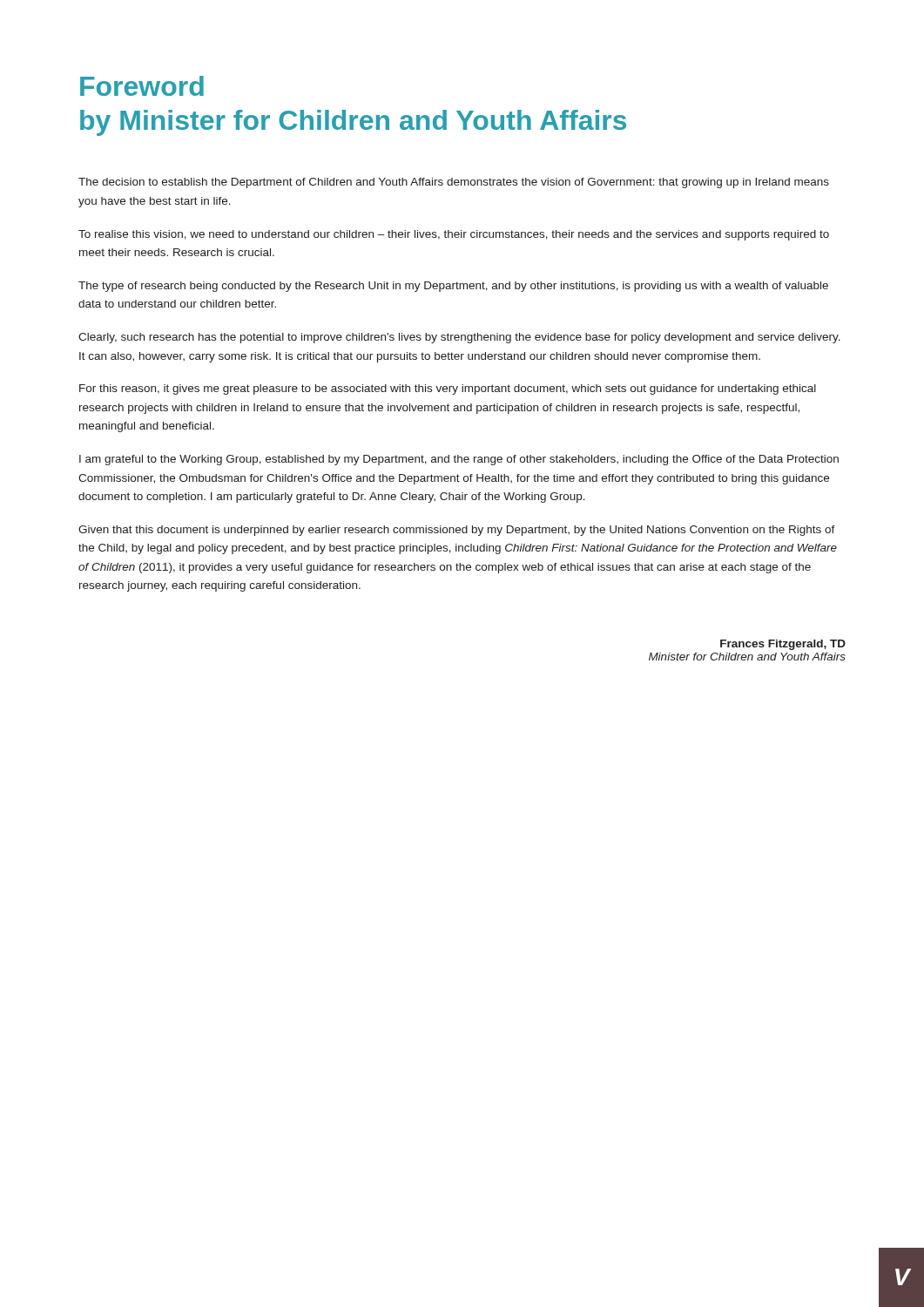Viewport: 924px width, 1307px height.
Task: Where is the passage that starts "To realise this"?
Action: tap(454, 243)
